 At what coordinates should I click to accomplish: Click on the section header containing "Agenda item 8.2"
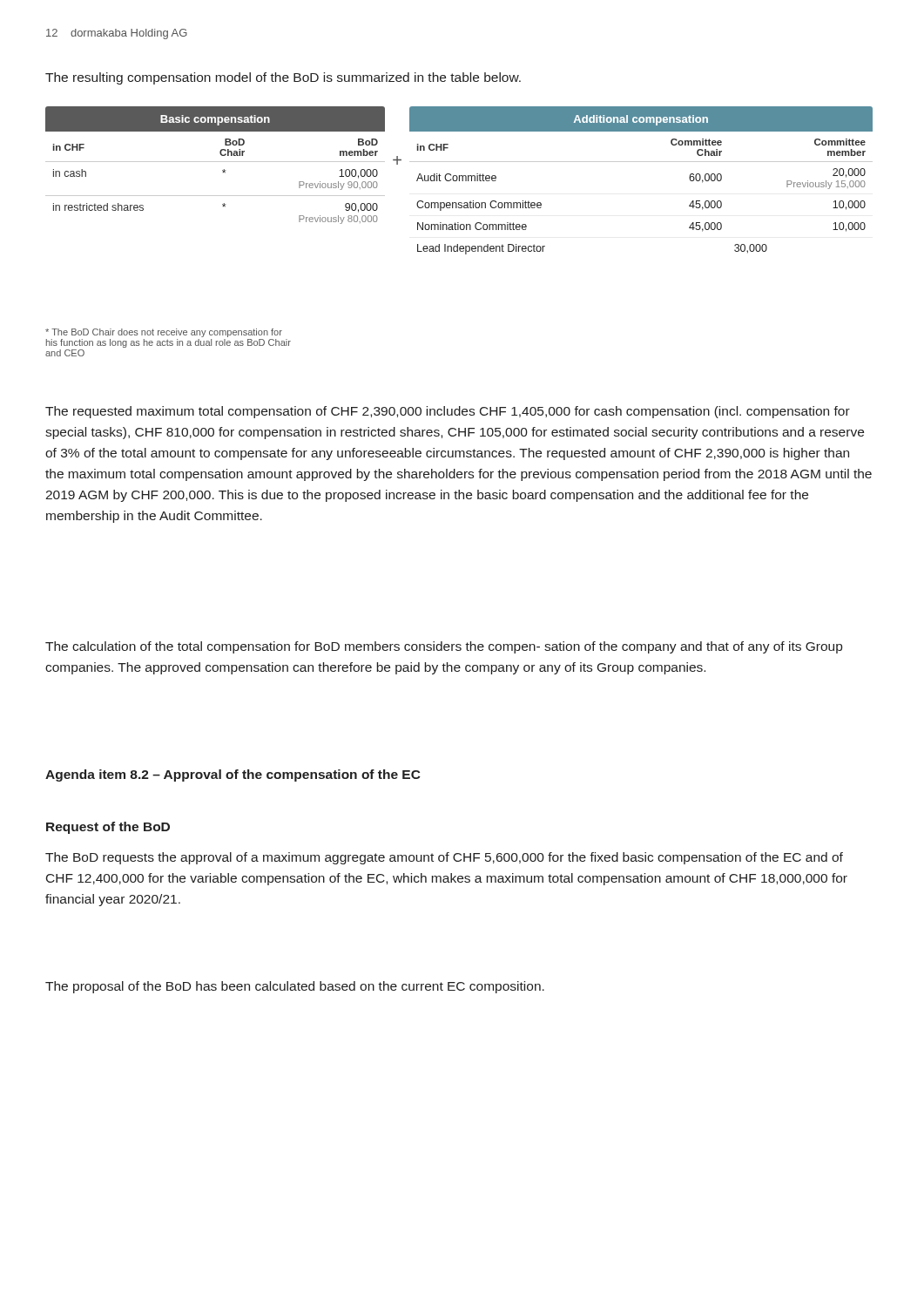233,774
